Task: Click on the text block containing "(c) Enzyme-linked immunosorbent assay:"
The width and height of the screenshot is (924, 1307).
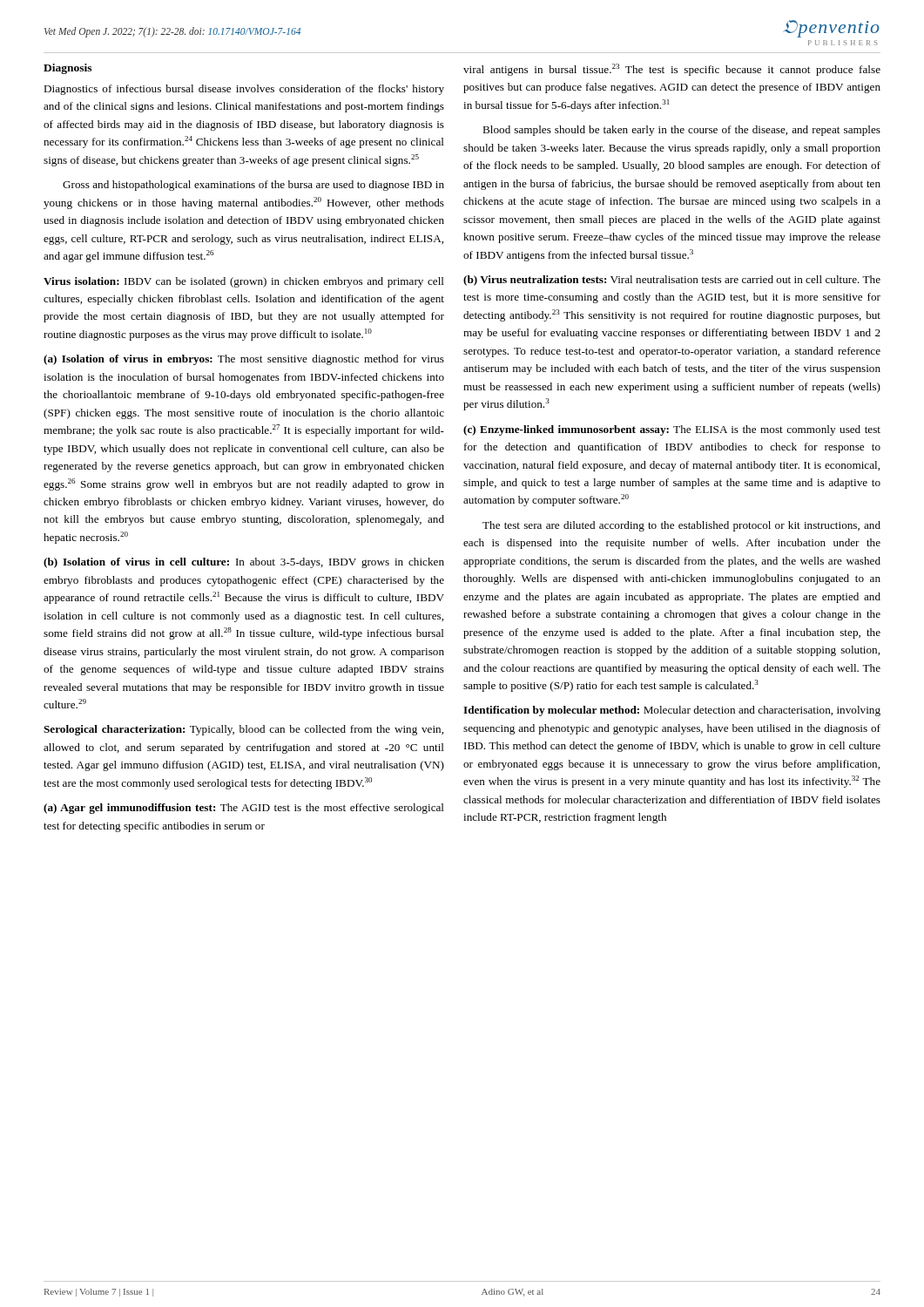Action: click(x=672, y=465)
